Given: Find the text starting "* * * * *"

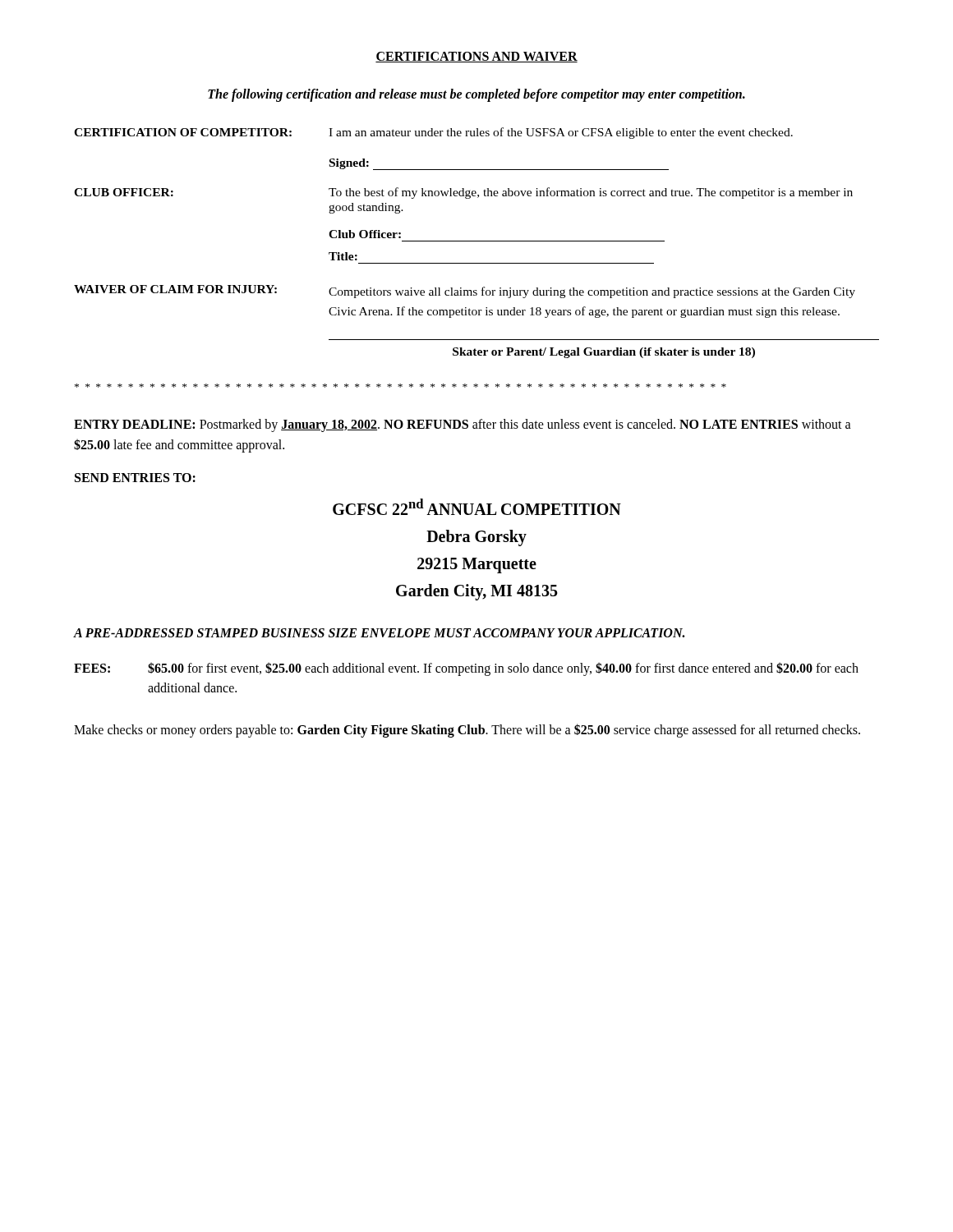Looking at the screenshot, I should tap(401, 386).
